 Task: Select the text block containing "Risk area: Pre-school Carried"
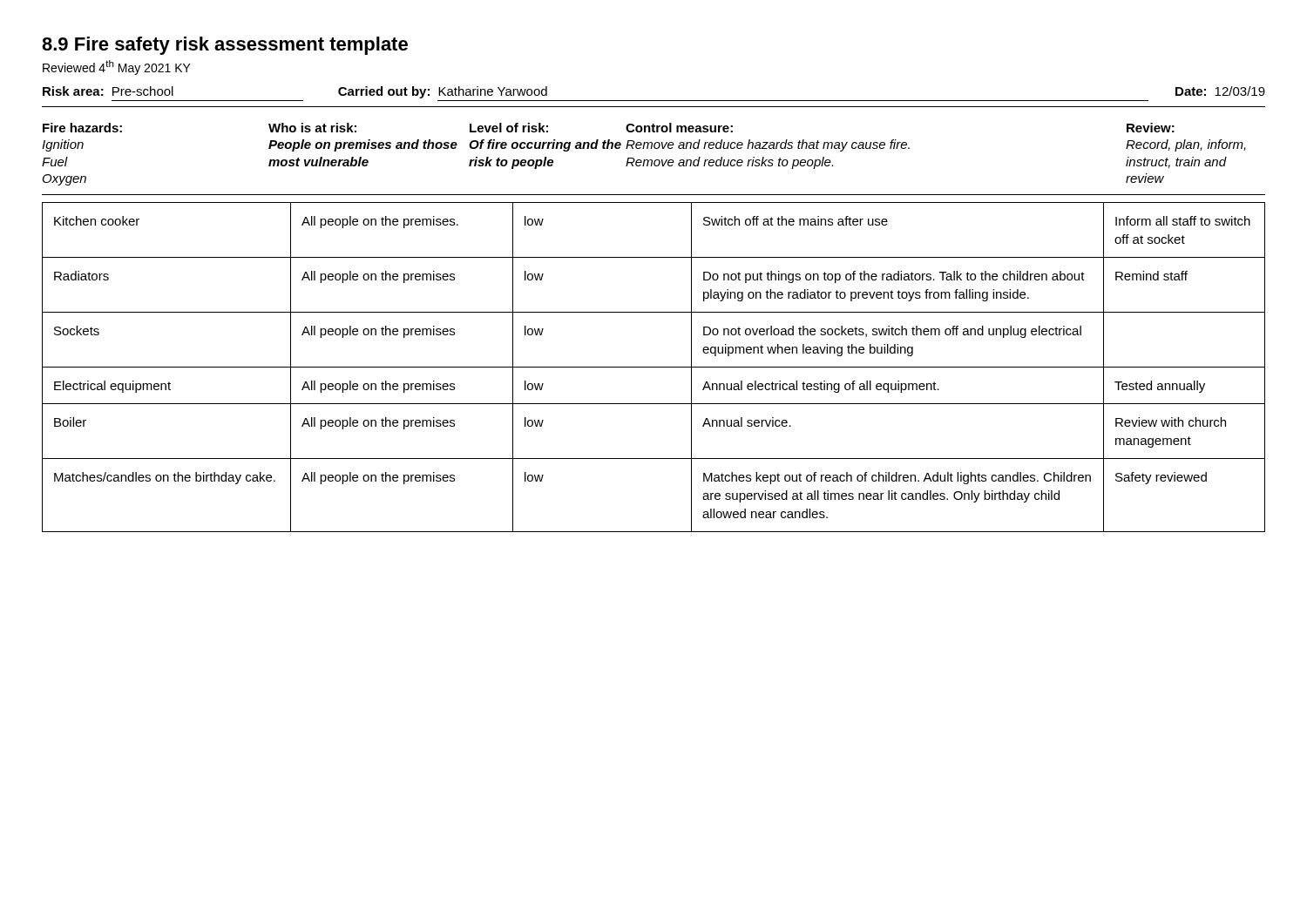(654, 92)
